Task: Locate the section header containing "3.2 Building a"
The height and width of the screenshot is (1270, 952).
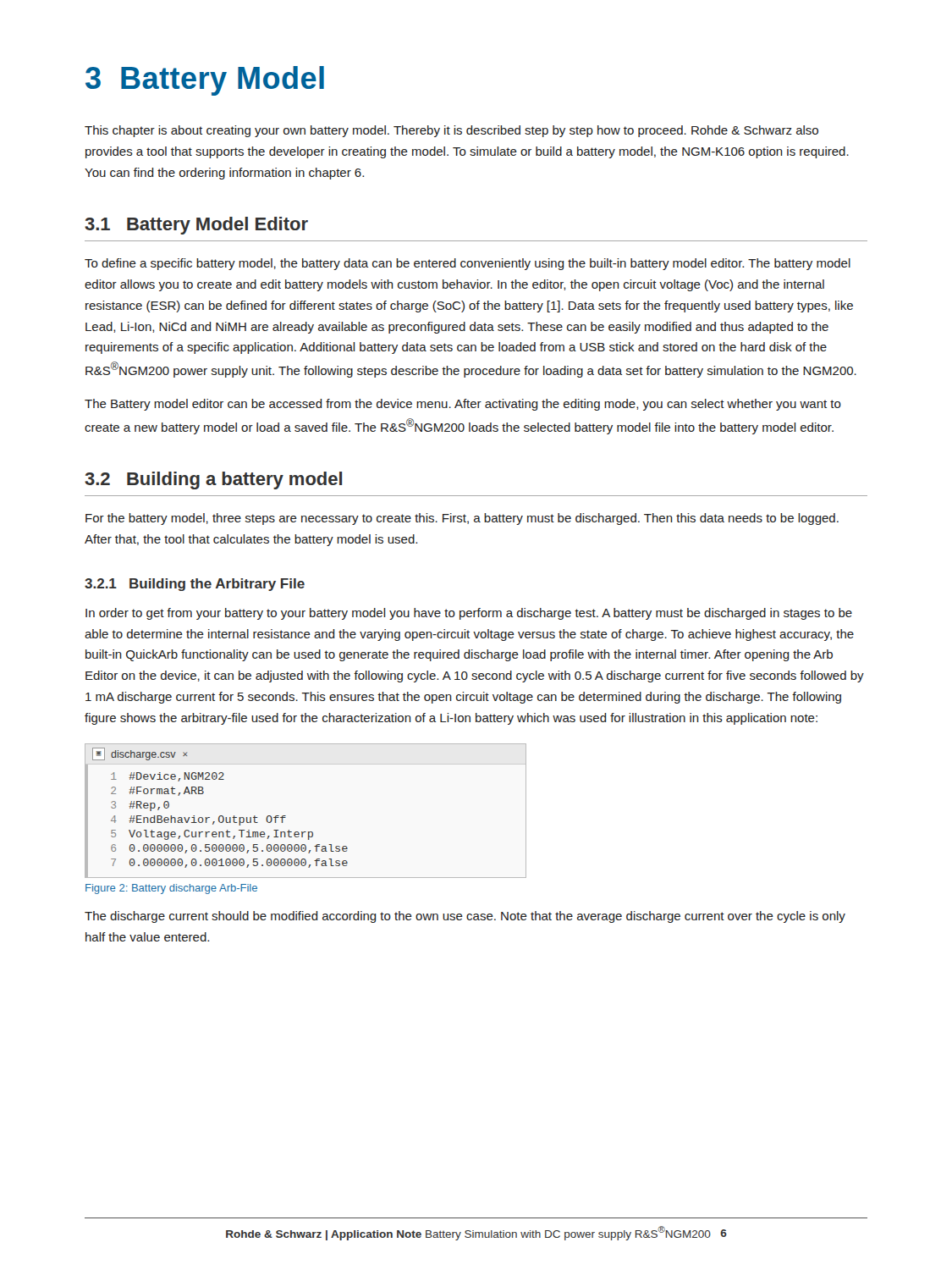Action: [213, 480]
